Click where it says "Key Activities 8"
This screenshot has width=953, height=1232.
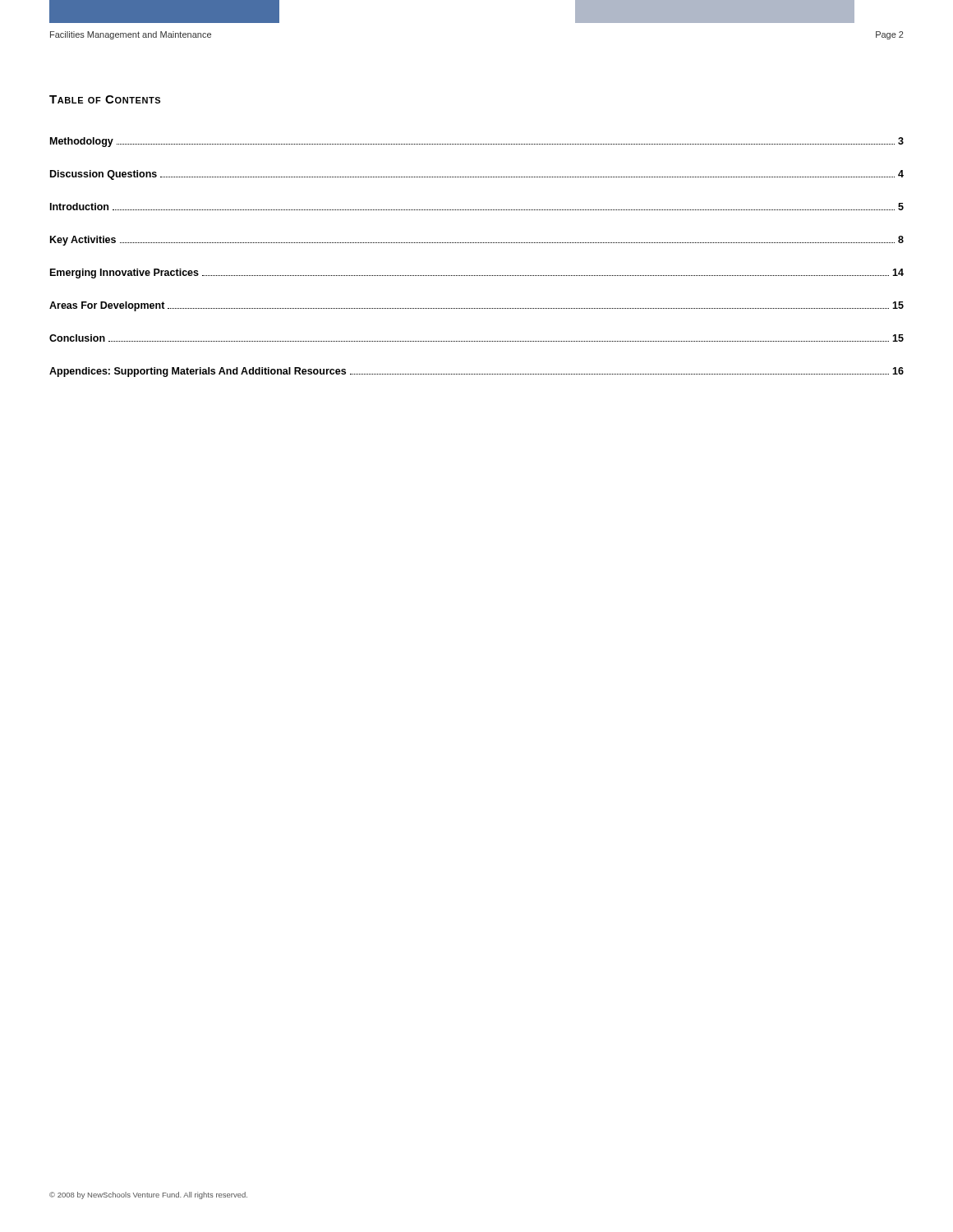(476, 240)
